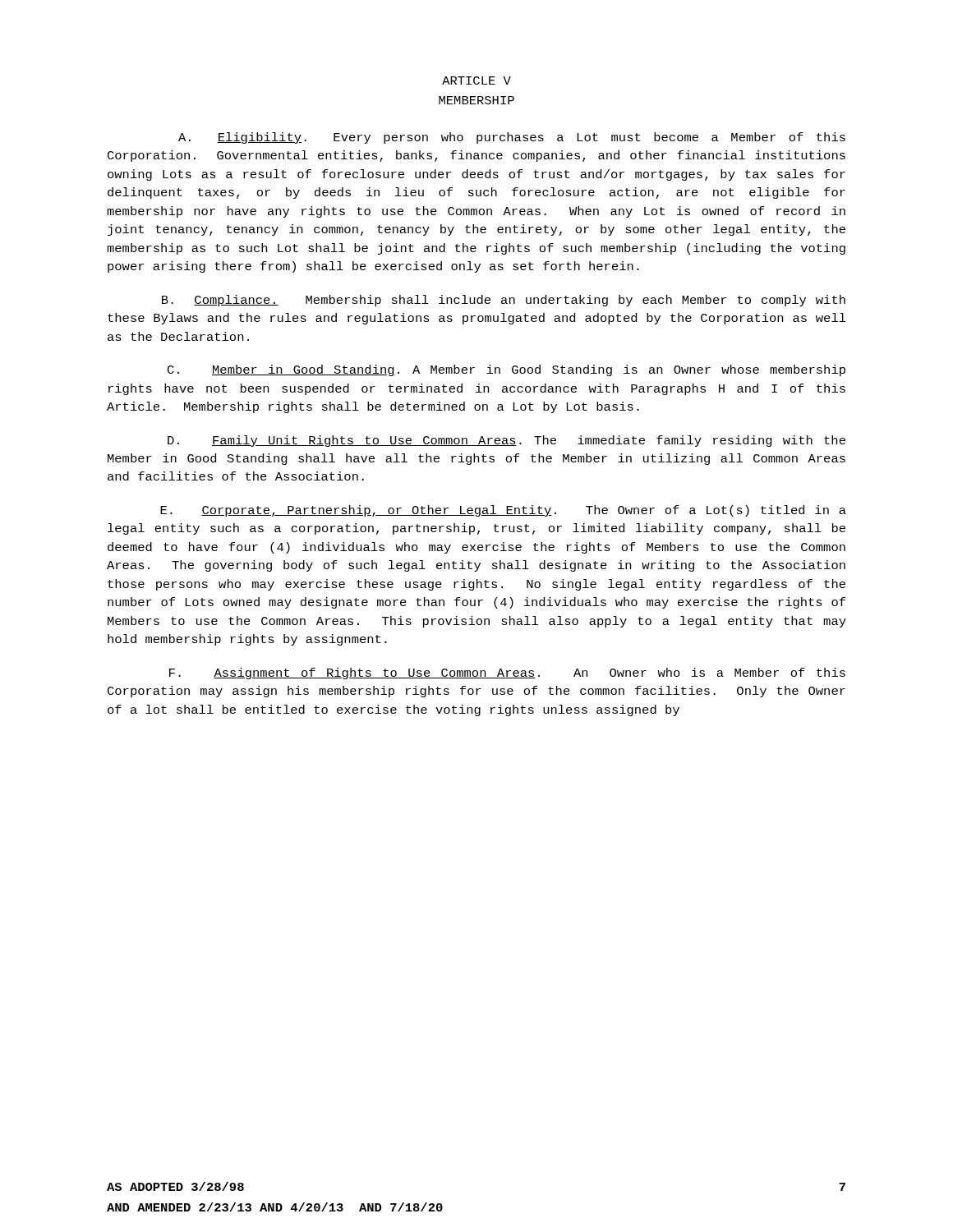The width and height of the screenshot is (953, 1232).
Task: Navigate to the text starting "B. Compliance. Membership shall include an"
Action: tap(476, 319)
